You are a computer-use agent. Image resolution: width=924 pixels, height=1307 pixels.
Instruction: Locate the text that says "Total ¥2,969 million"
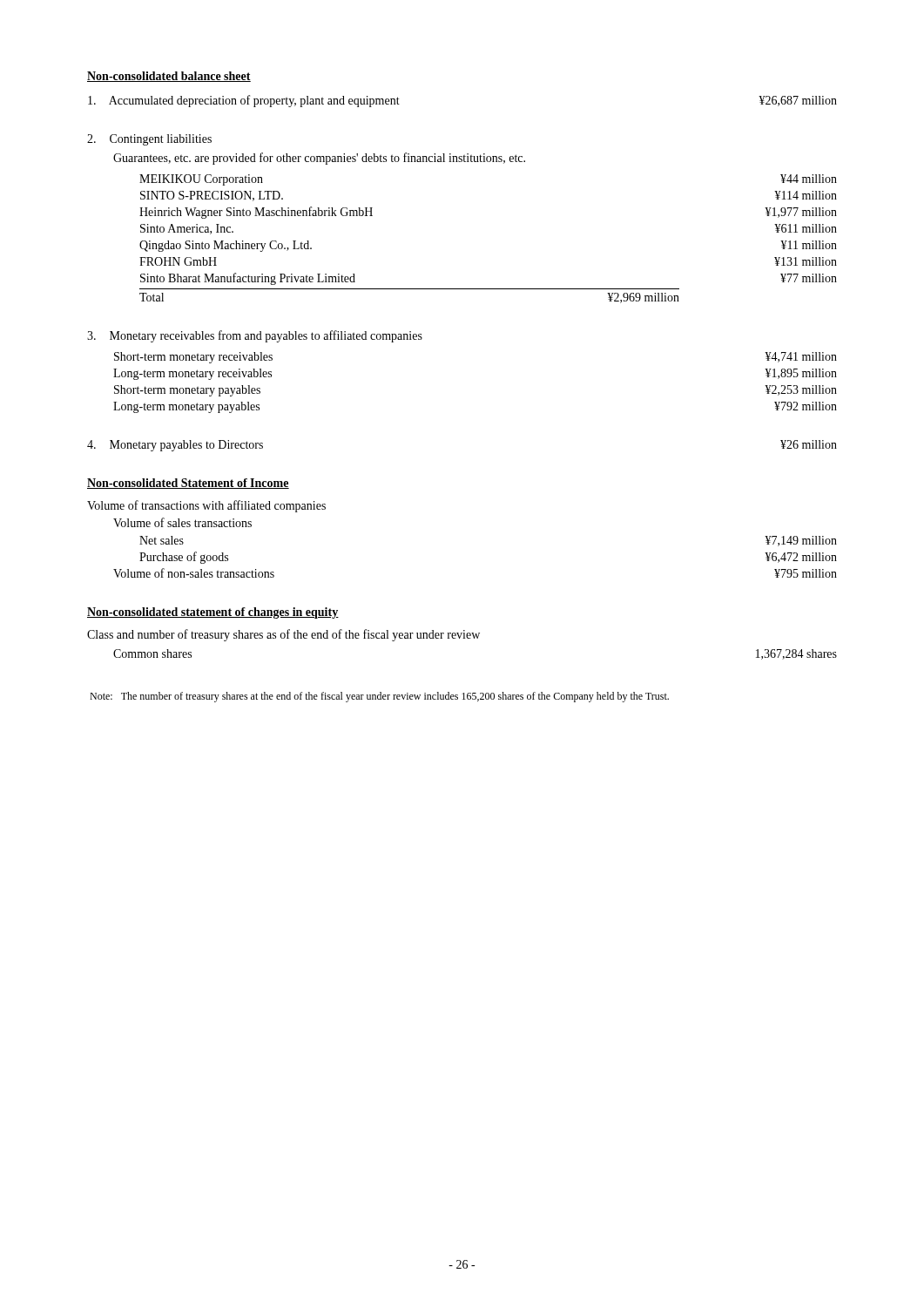(x=409, y=298)
